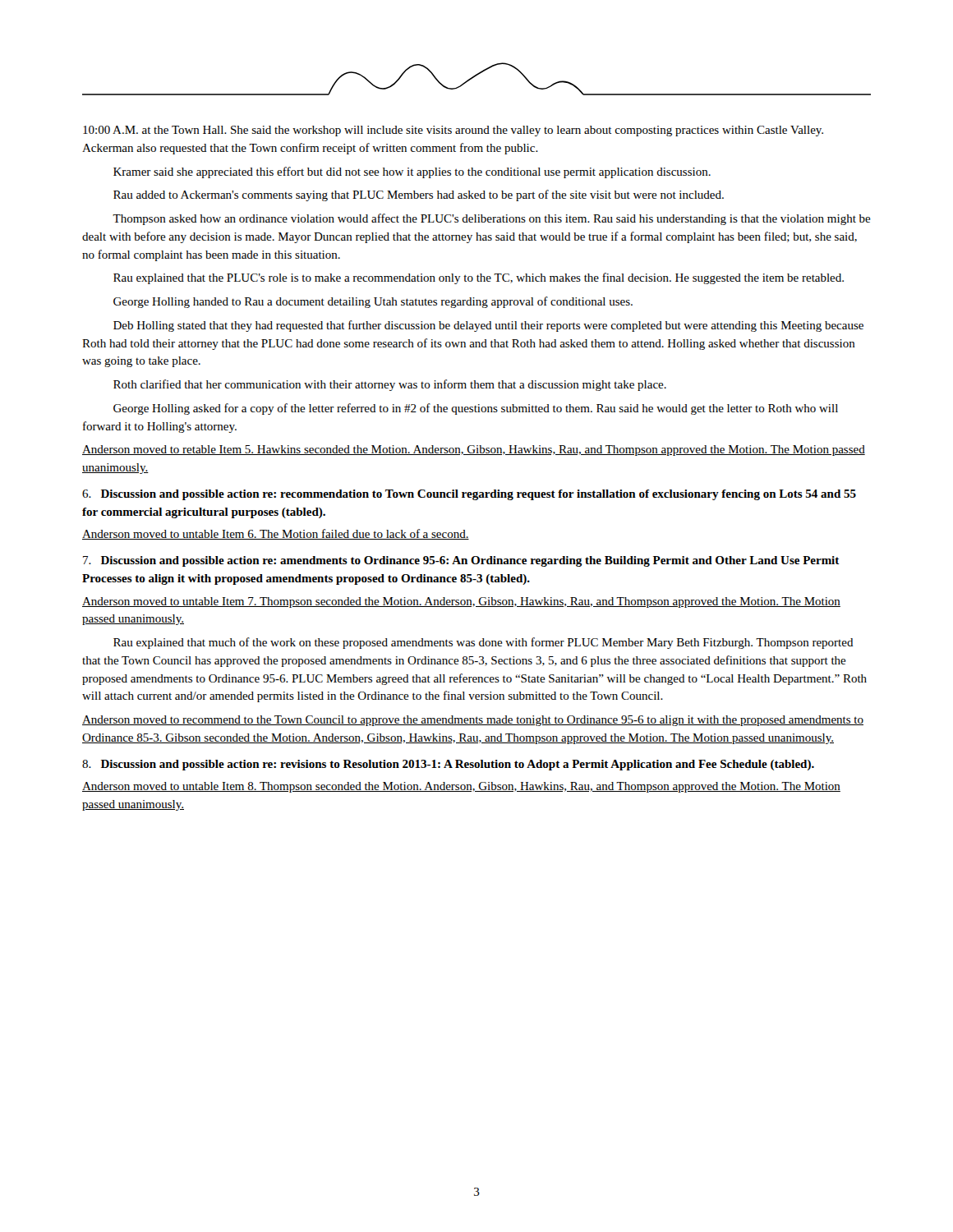Select the block starting "George Holling asked"

point(476,418)
